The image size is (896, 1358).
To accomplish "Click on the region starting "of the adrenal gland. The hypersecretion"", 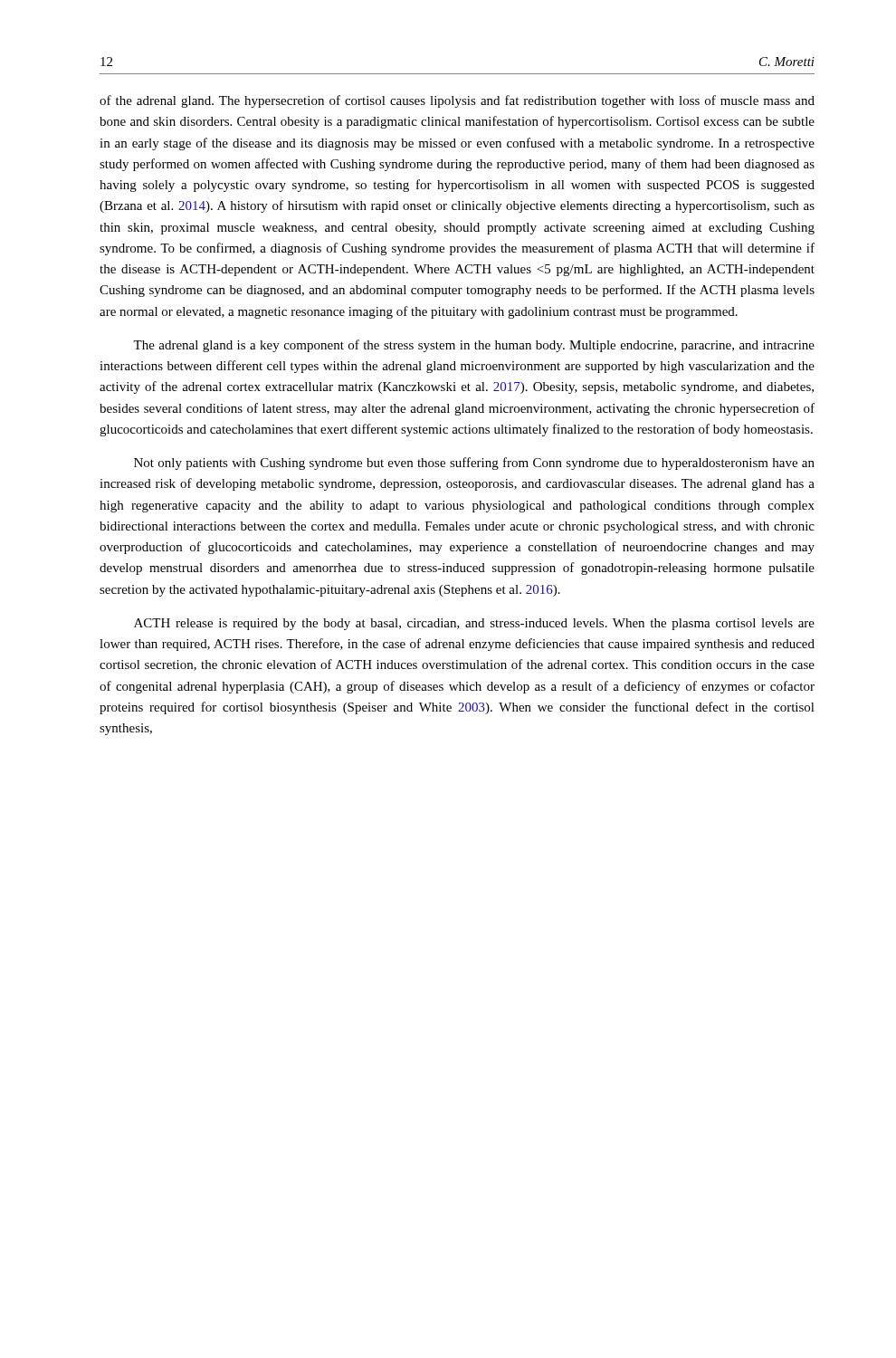I will (x=457, y=206).
